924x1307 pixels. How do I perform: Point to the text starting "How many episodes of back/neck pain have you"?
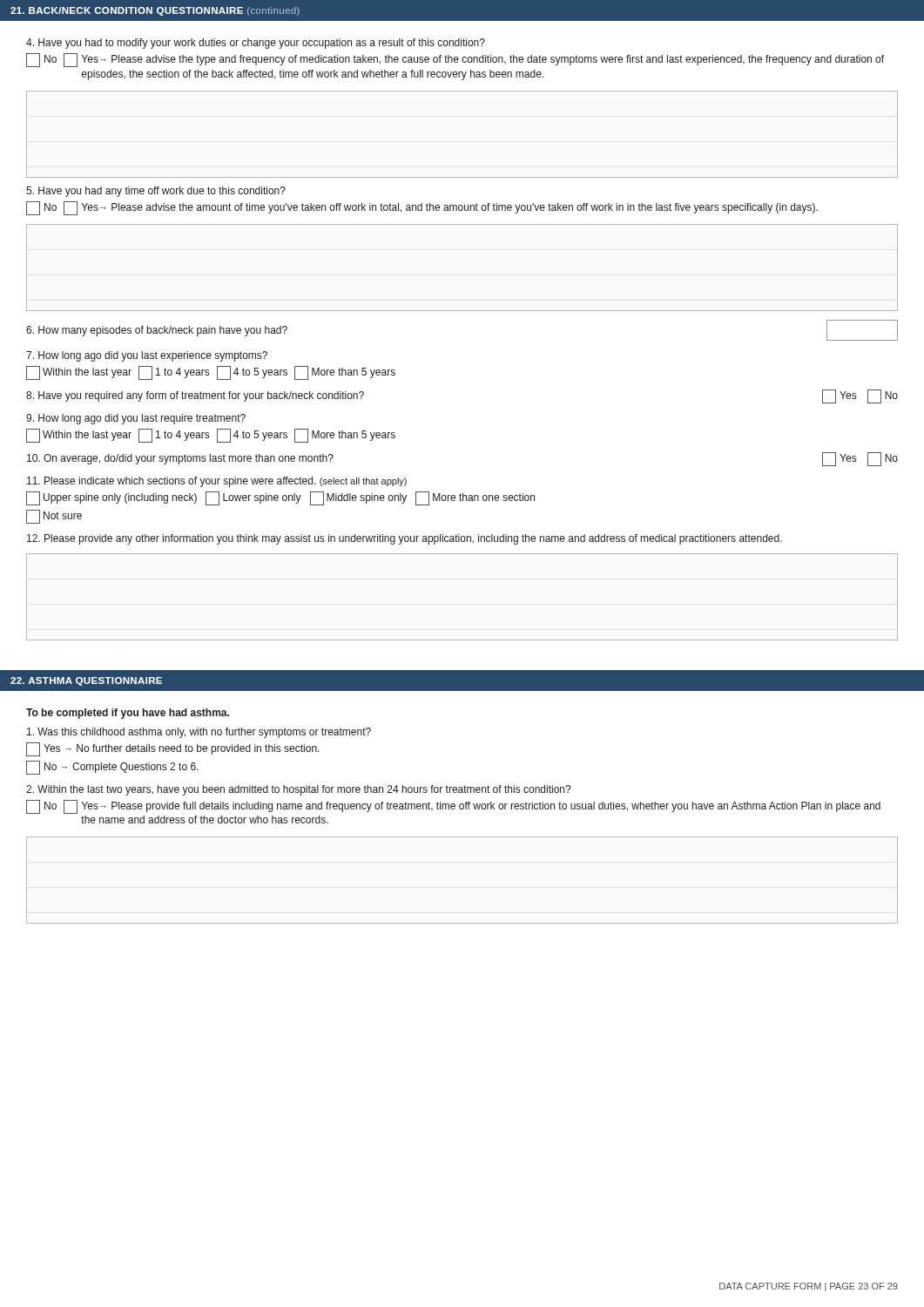(x=203, y=331)
